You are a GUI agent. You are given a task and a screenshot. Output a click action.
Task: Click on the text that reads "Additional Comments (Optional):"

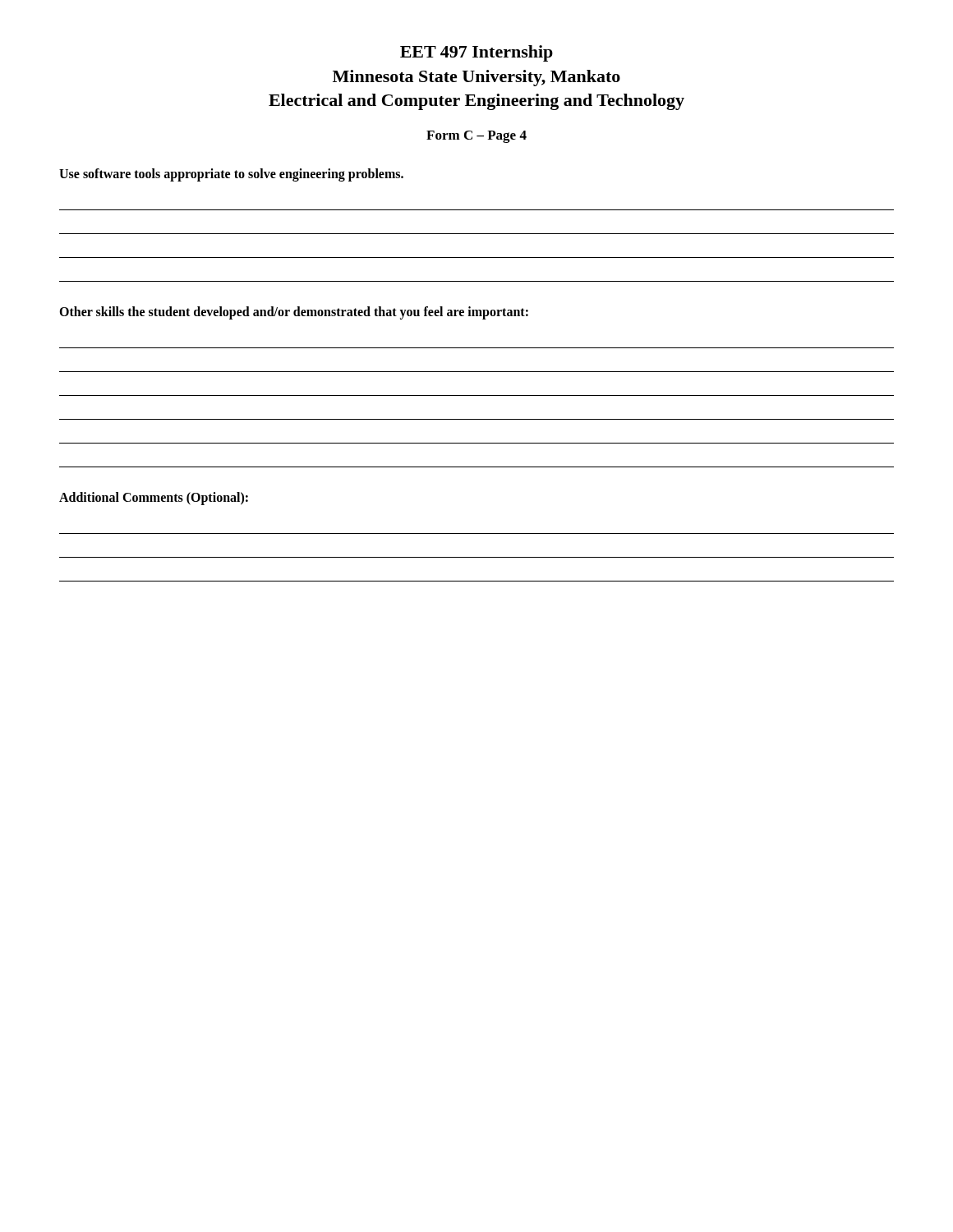point(476,536)
